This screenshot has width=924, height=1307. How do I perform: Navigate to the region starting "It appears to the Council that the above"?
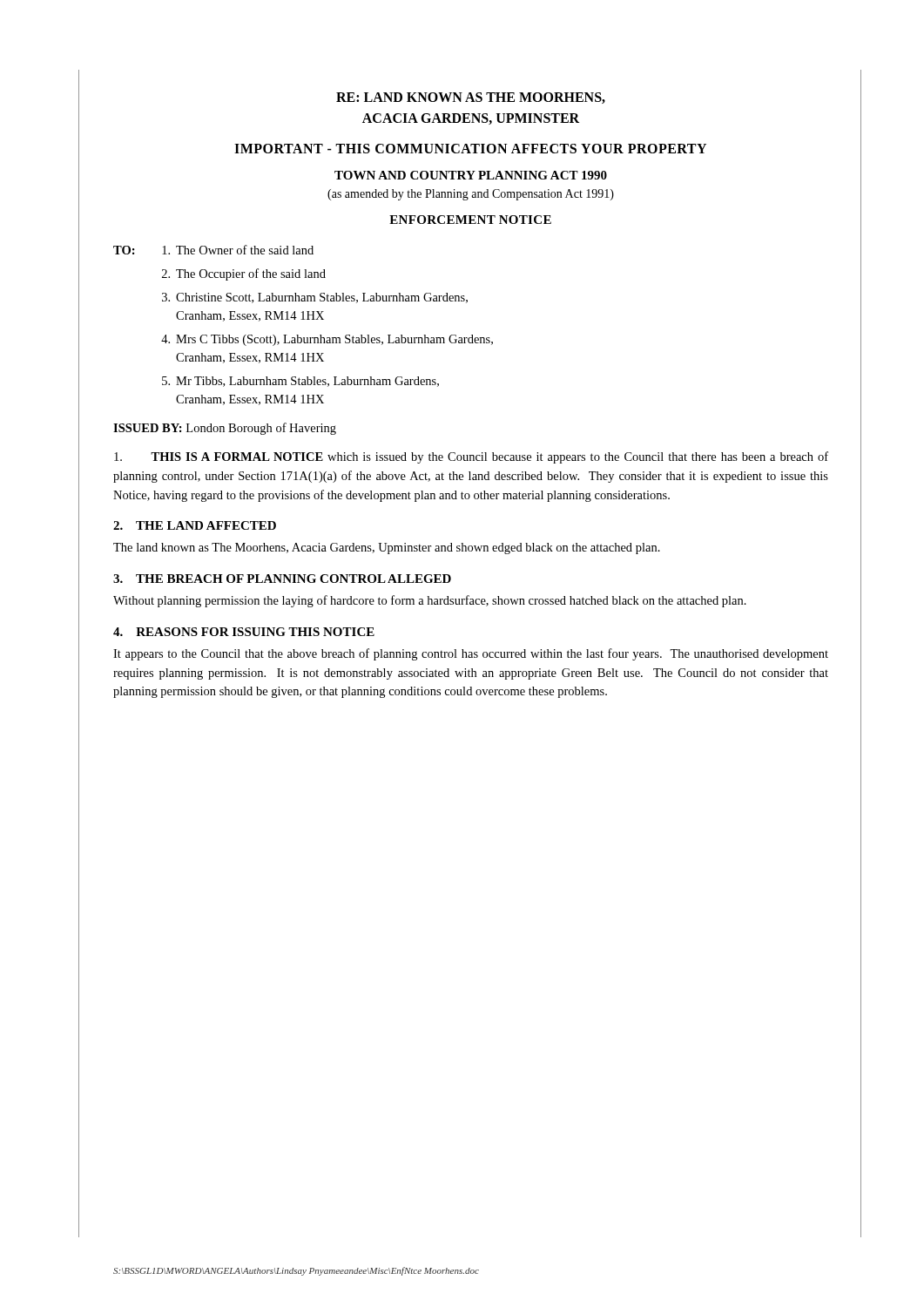tap(471, 672)
